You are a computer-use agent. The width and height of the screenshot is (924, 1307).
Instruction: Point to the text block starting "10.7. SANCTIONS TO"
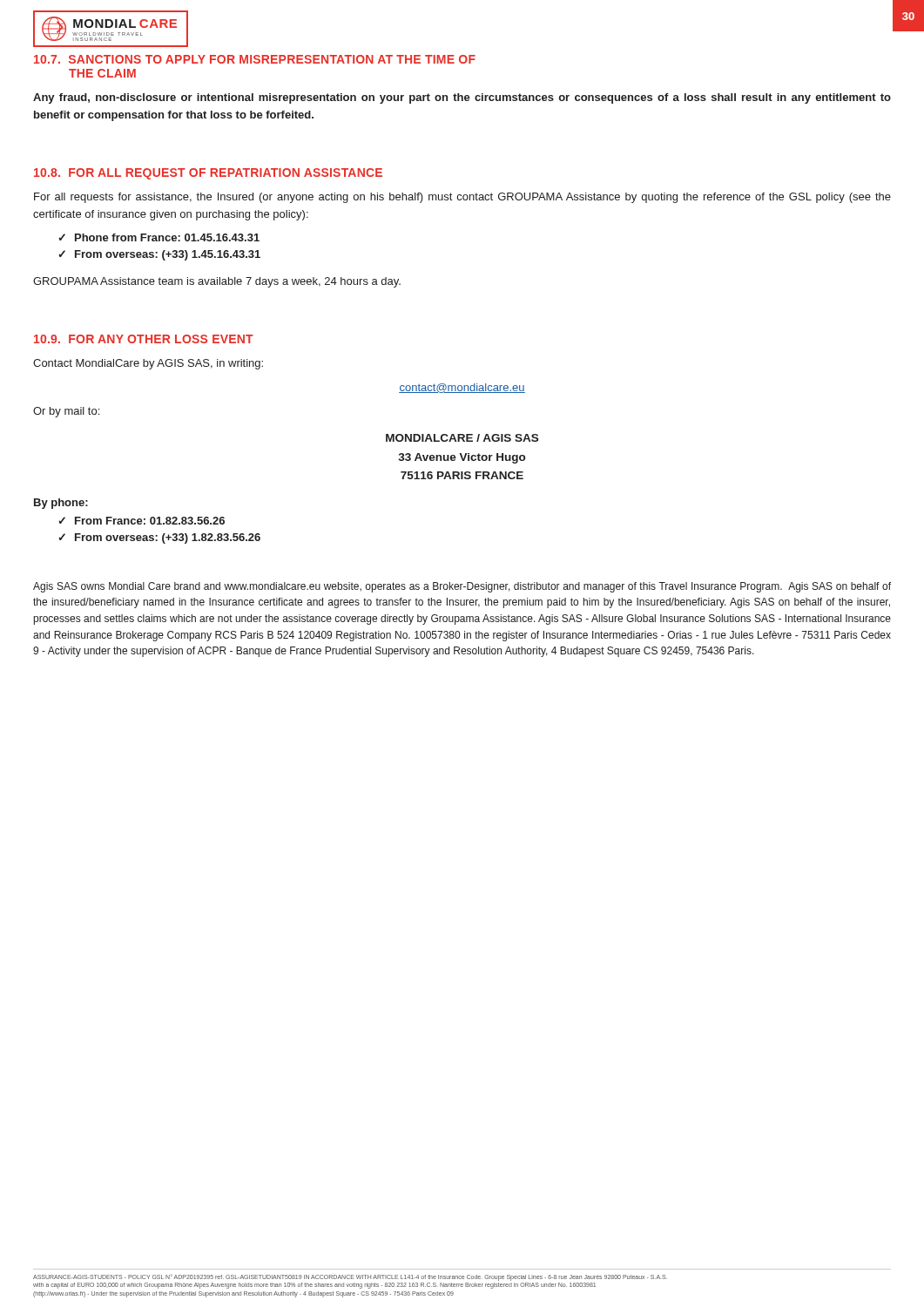254,66
